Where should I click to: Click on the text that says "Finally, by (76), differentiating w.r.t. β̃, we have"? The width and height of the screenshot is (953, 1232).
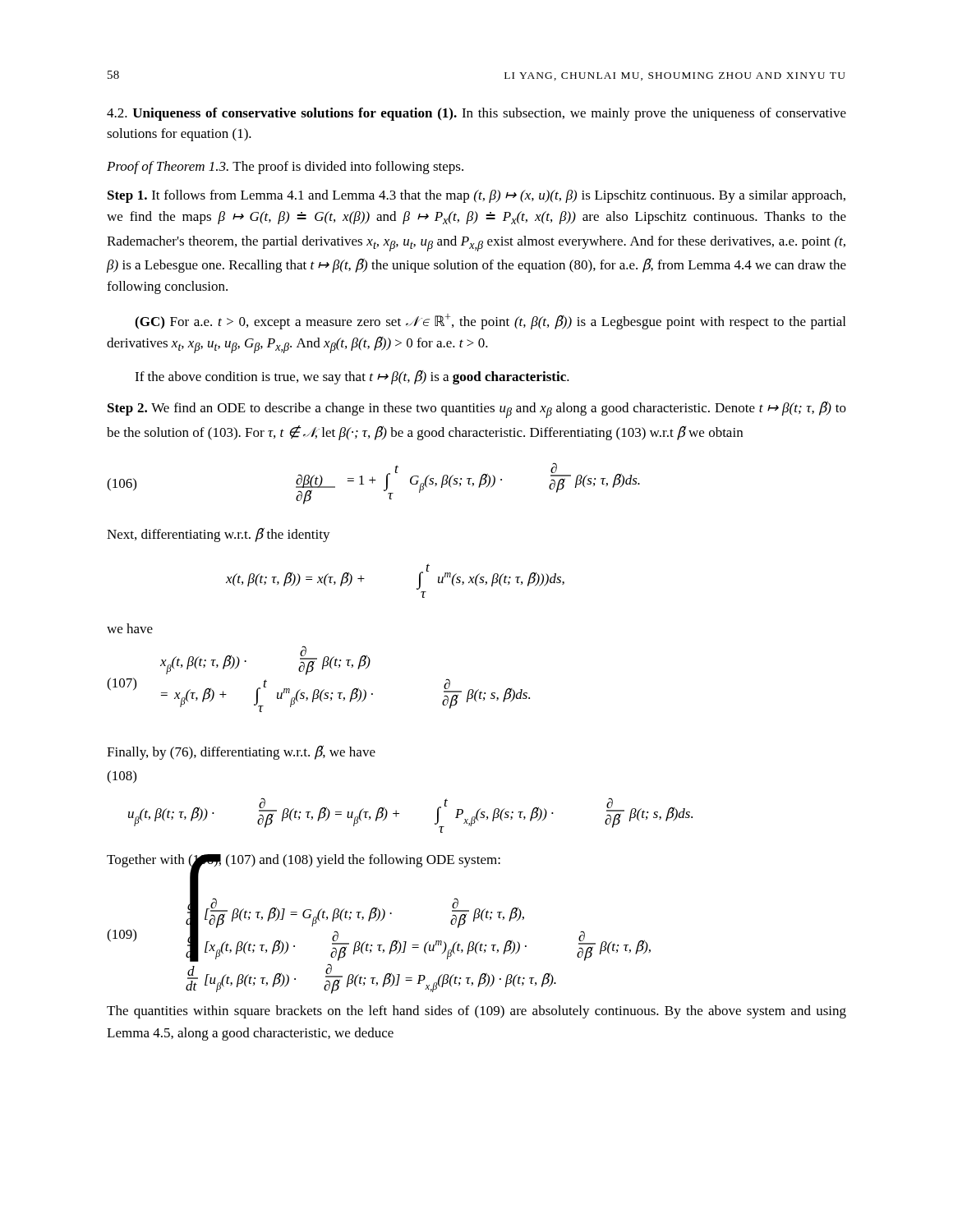coord(241,752)
